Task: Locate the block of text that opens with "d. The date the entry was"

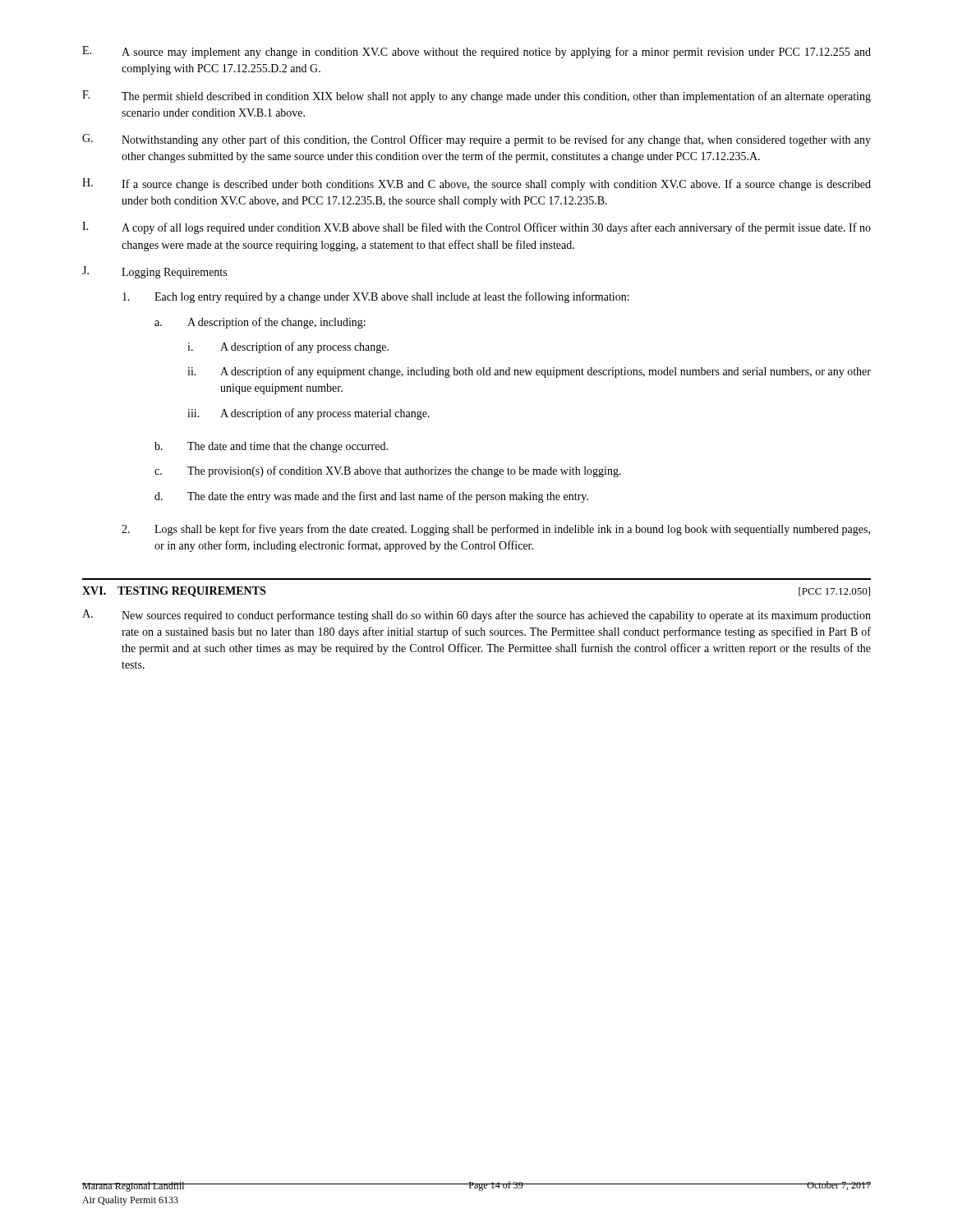Action: (513, 497)
